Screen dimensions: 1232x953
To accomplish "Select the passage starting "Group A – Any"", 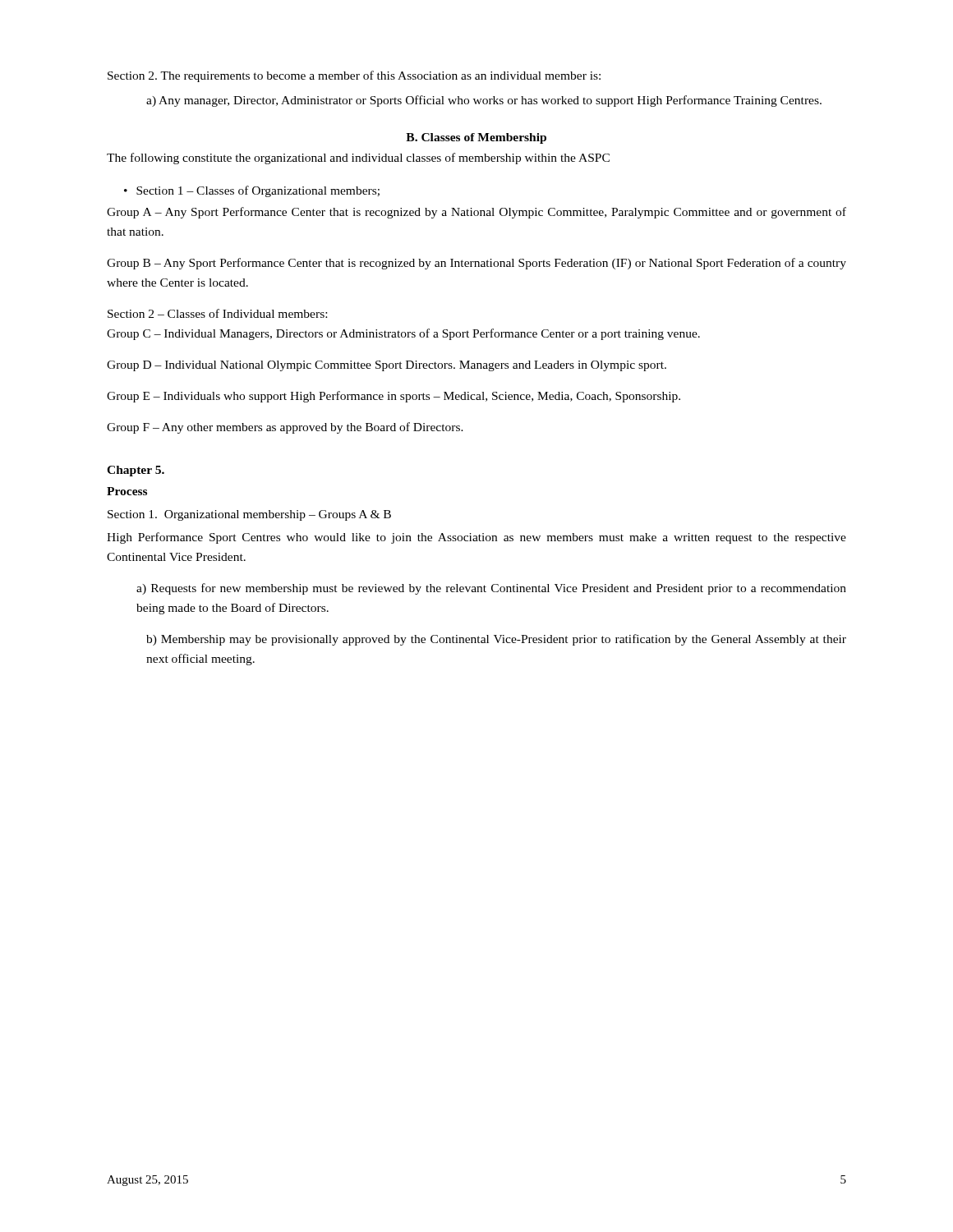I will tap(476, 221).
